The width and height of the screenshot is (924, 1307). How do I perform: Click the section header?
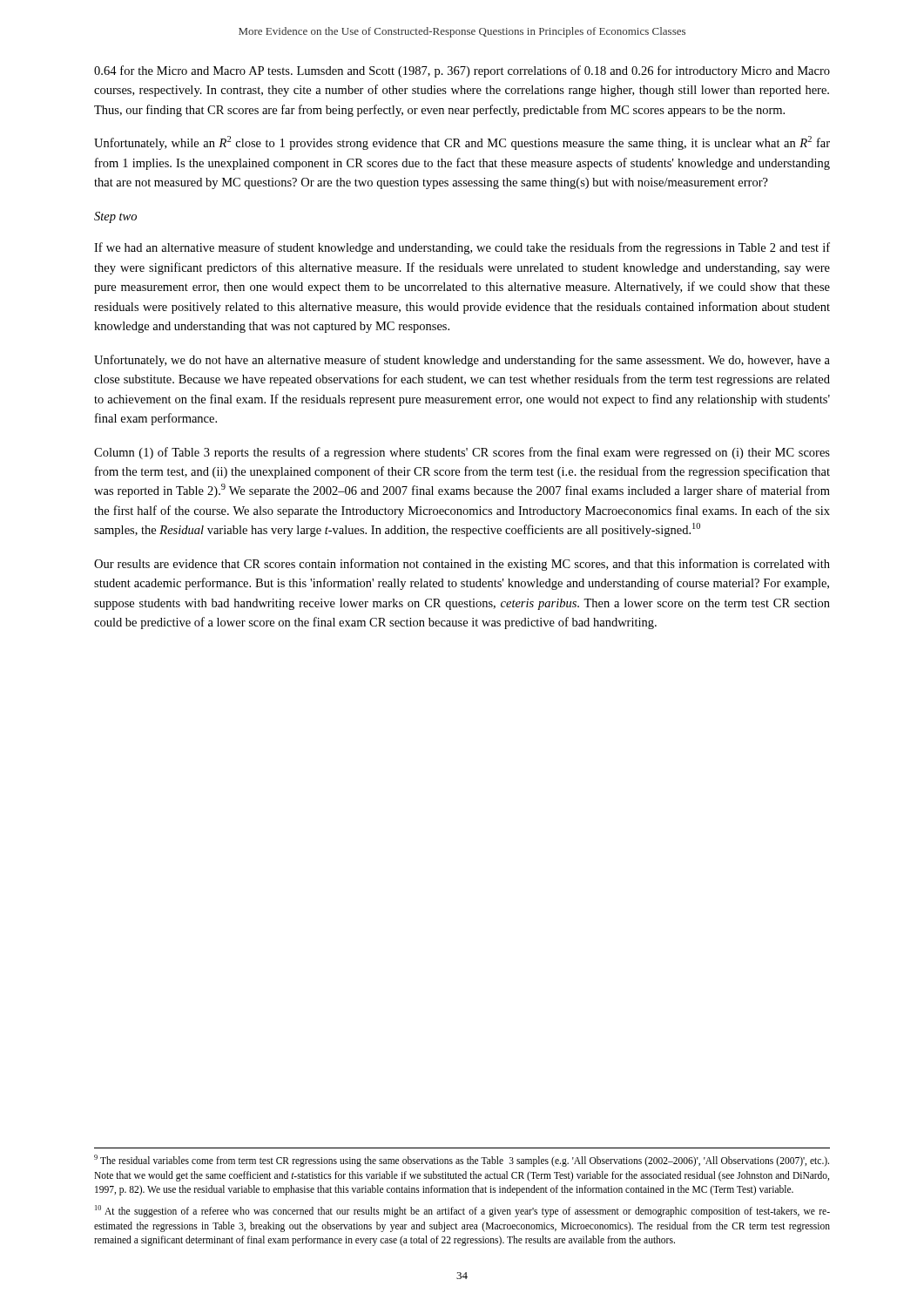pos(116,216)
